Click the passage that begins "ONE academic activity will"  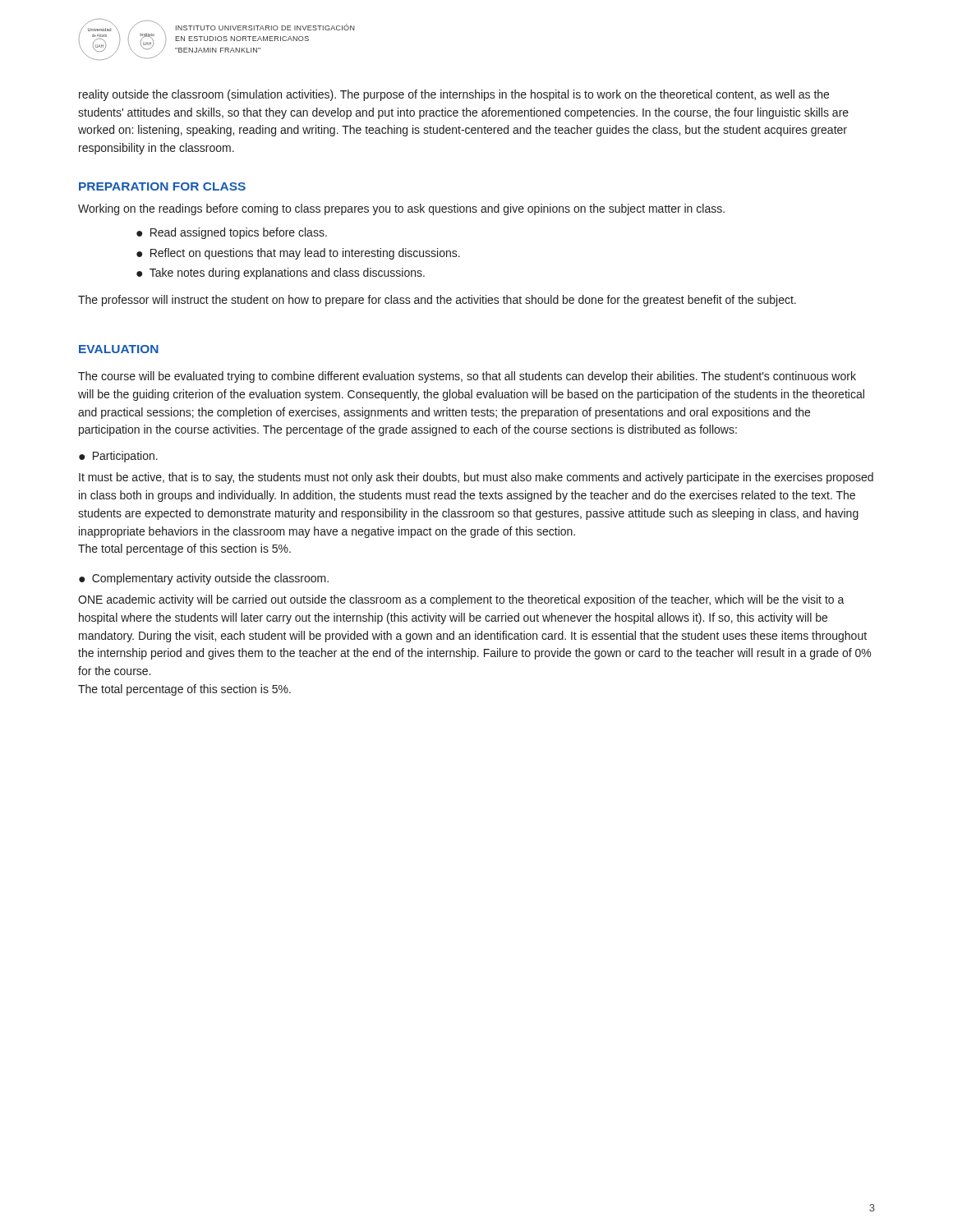[x=475, y=644]
